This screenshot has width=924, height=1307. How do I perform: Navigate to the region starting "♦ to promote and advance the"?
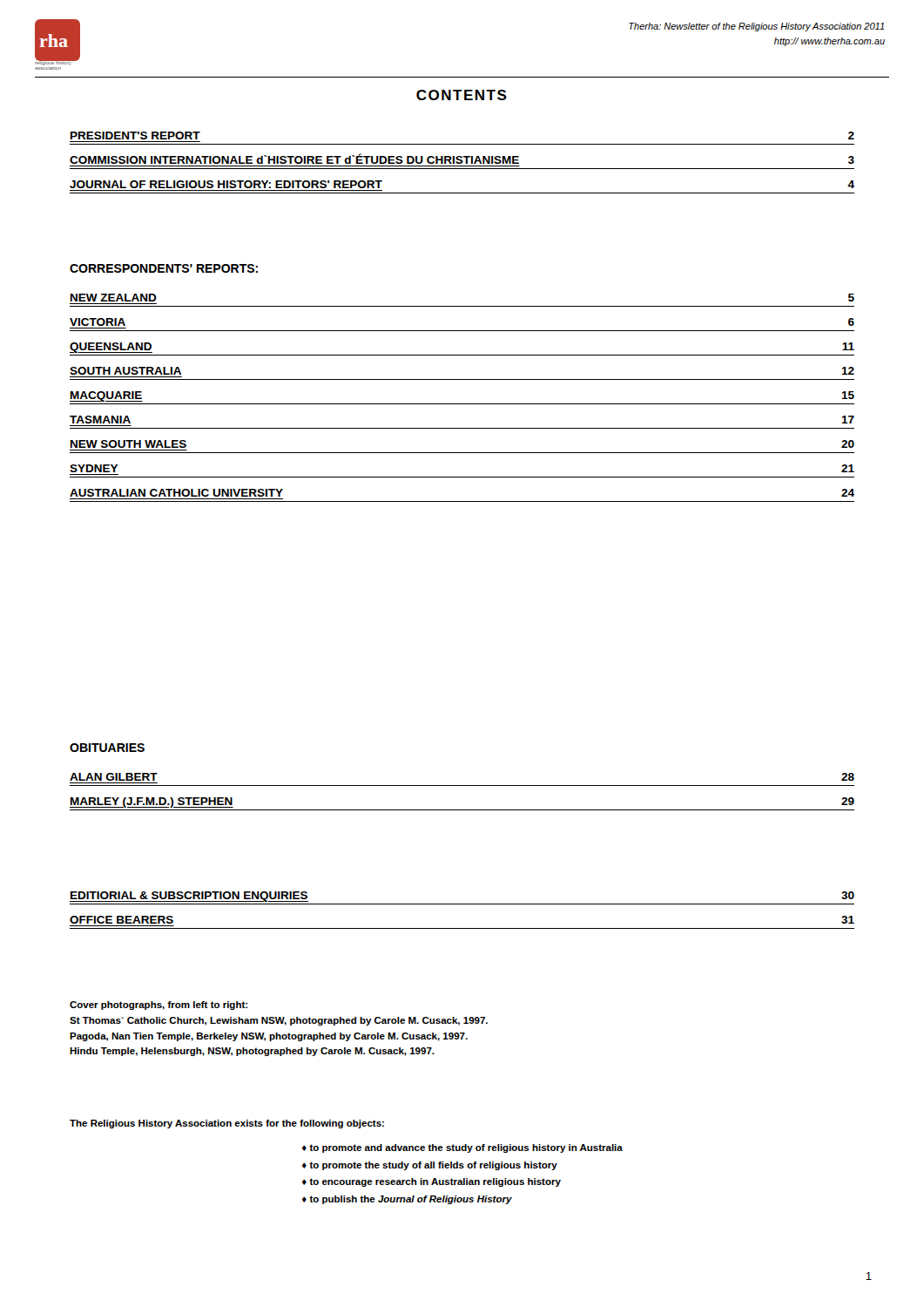coord(462,1173)
